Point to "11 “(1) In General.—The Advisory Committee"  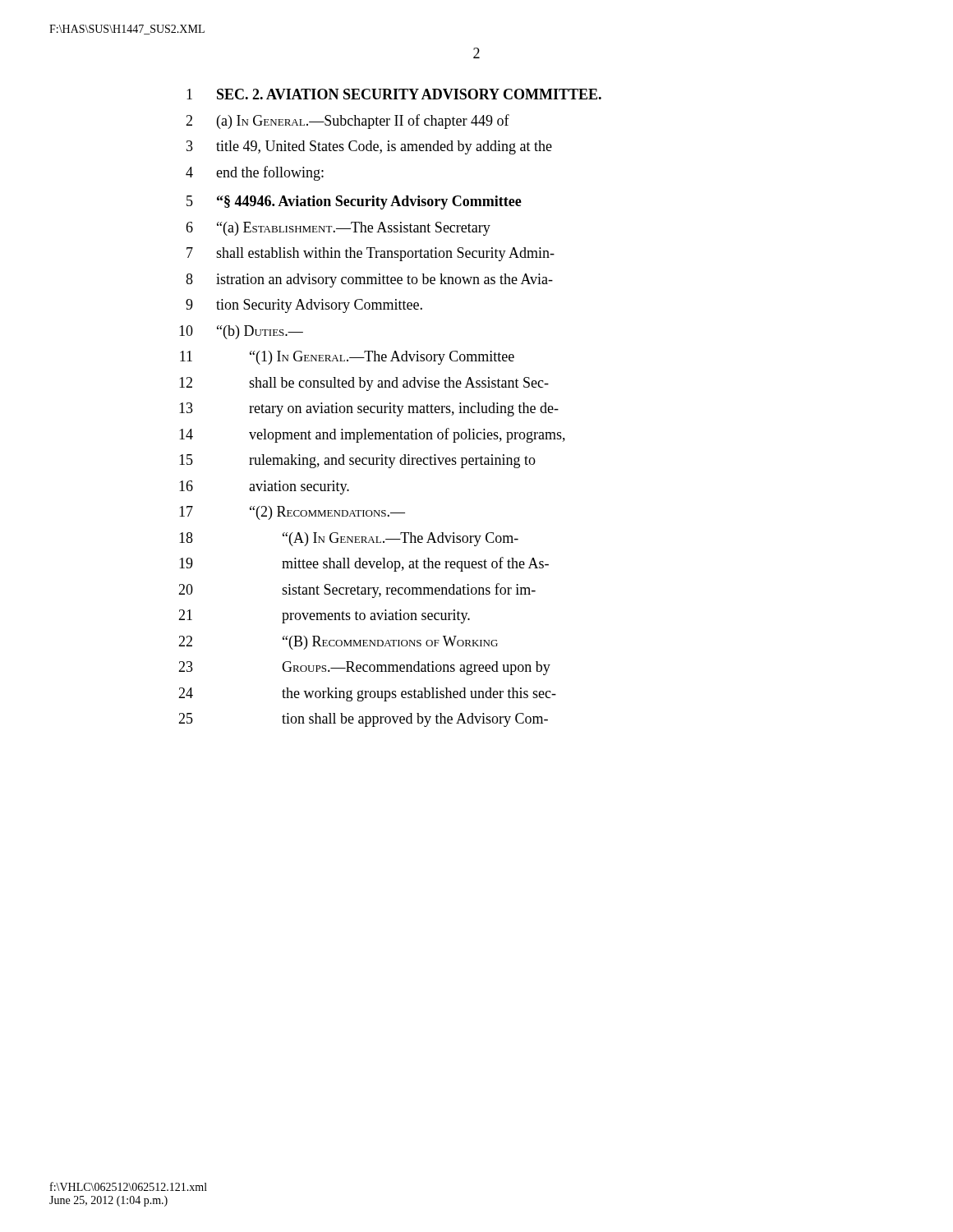[518, 357]
